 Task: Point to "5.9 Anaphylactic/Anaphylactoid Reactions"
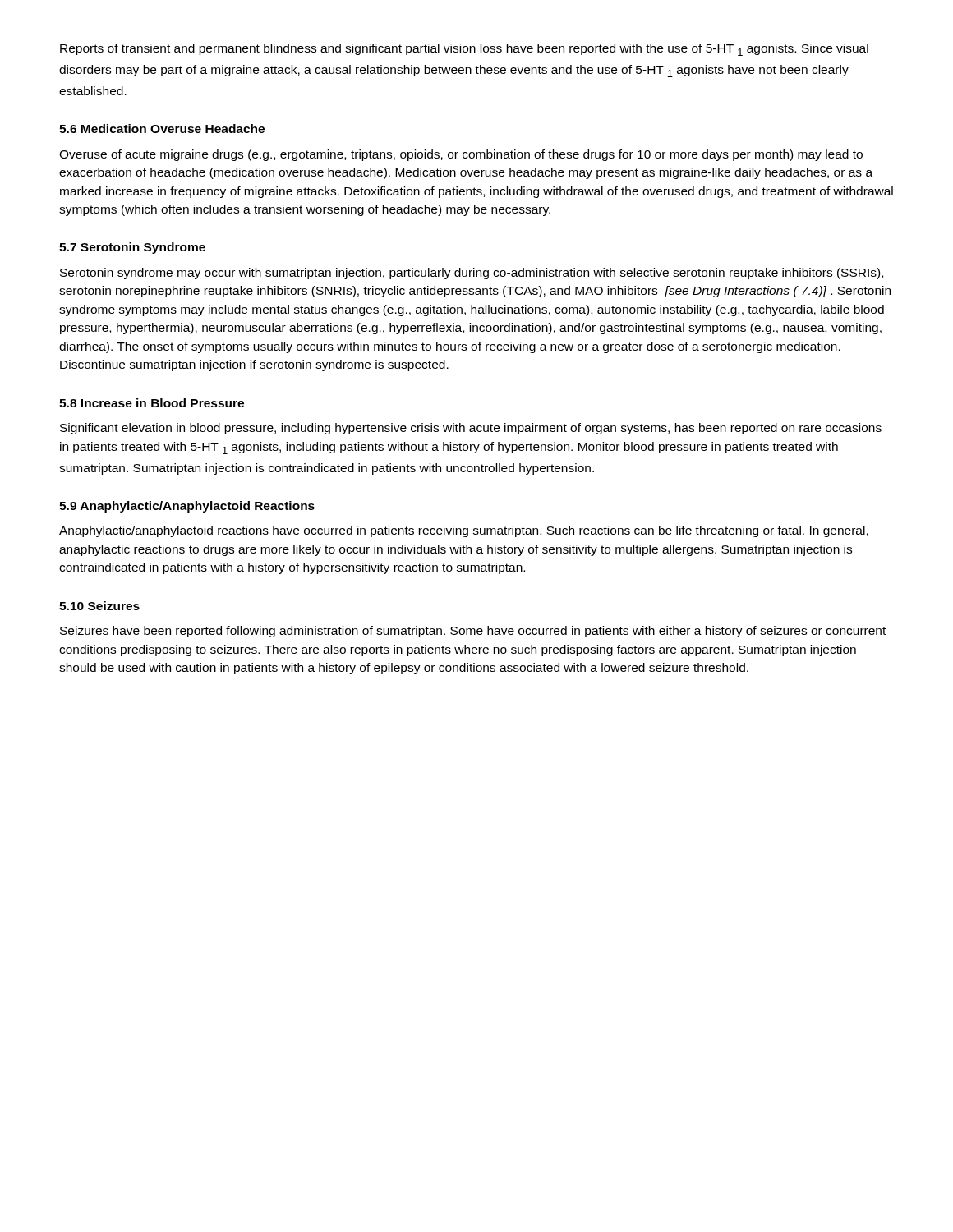point(187,506)
